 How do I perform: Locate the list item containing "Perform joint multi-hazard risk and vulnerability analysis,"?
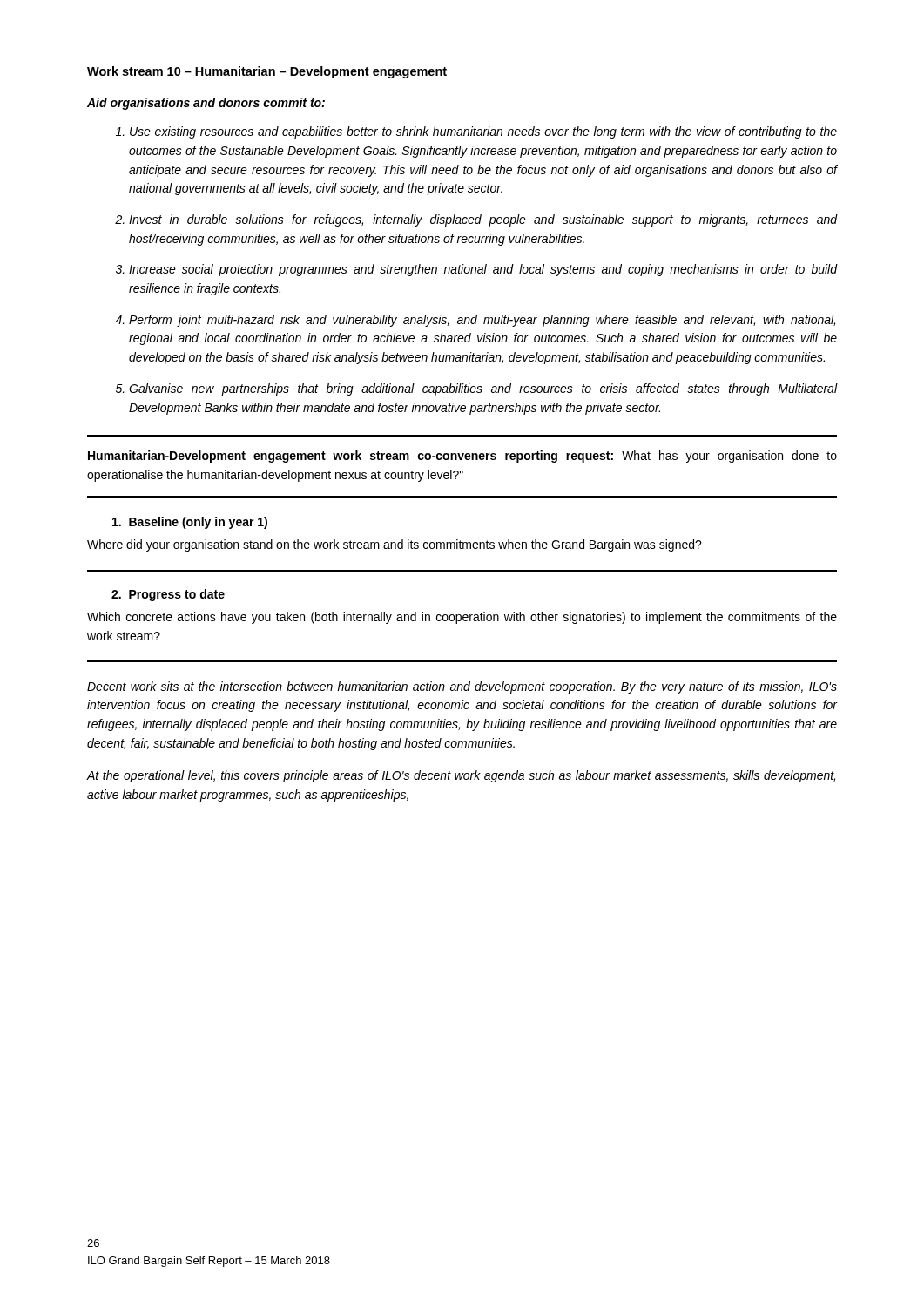click(x=483, y=339)
